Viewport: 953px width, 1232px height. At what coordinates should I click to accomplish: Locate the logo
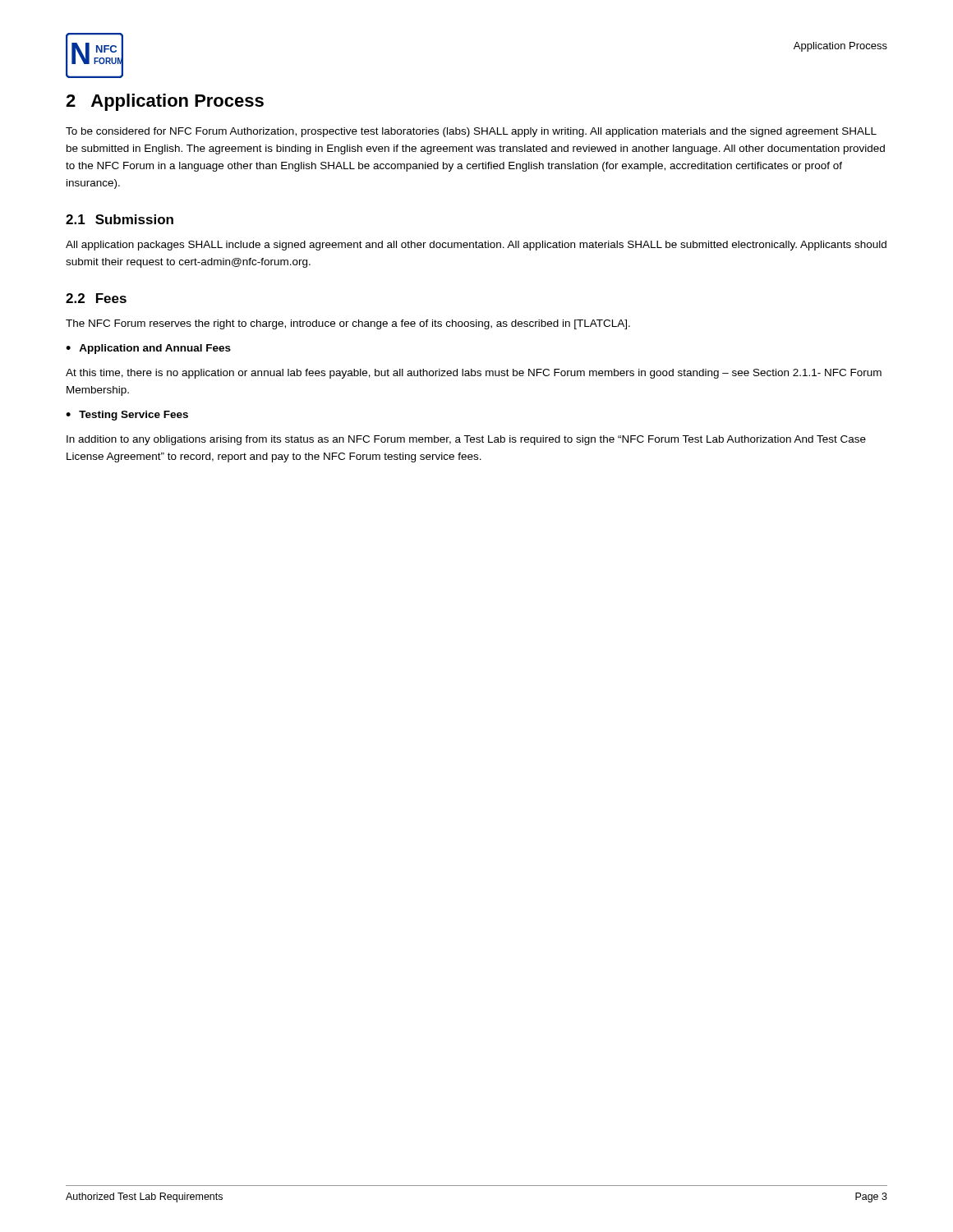[x=94, y=55]
